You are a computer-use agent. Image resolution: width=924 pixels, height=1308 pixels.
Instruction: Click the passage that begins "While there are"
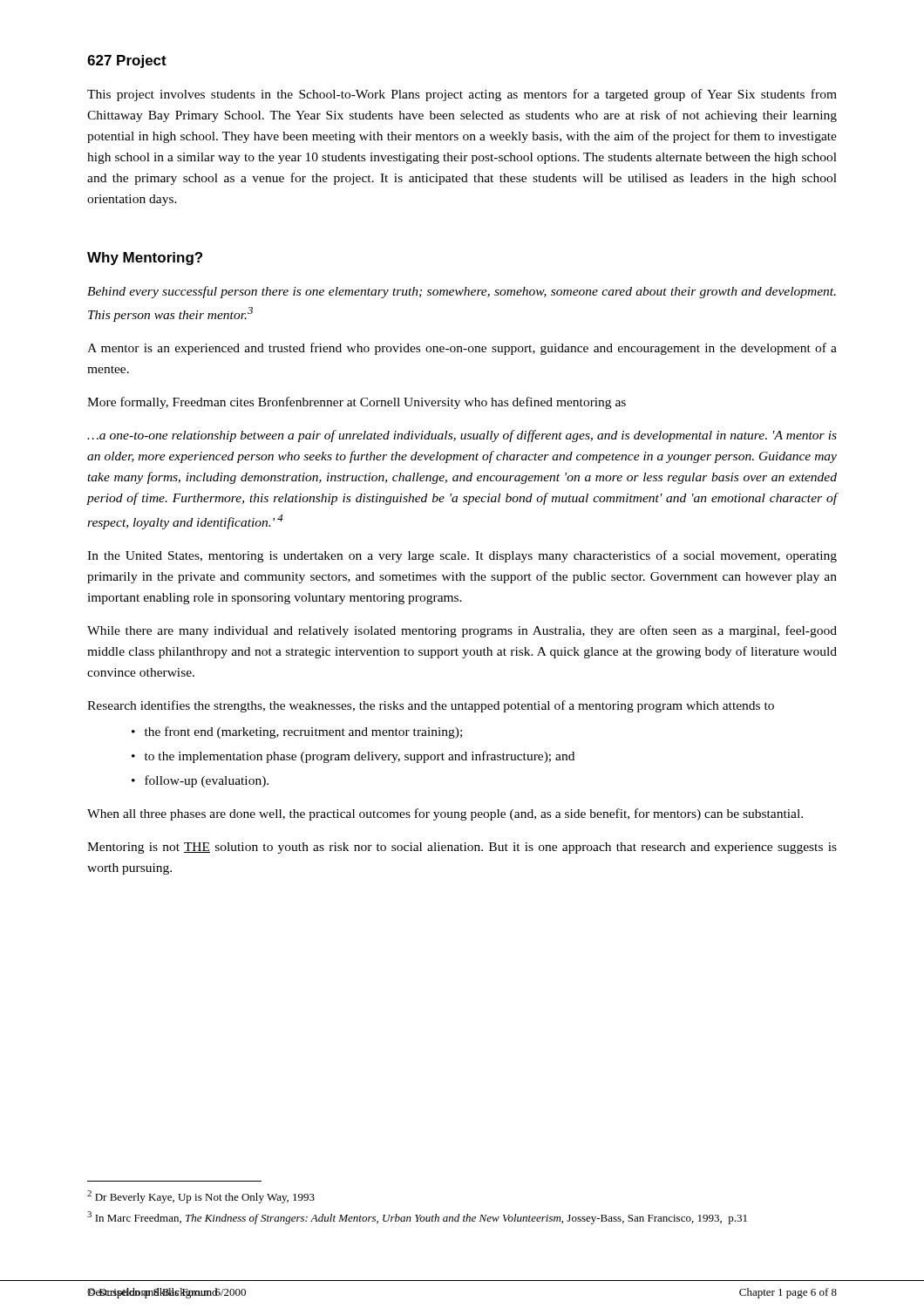click(462, 651)
